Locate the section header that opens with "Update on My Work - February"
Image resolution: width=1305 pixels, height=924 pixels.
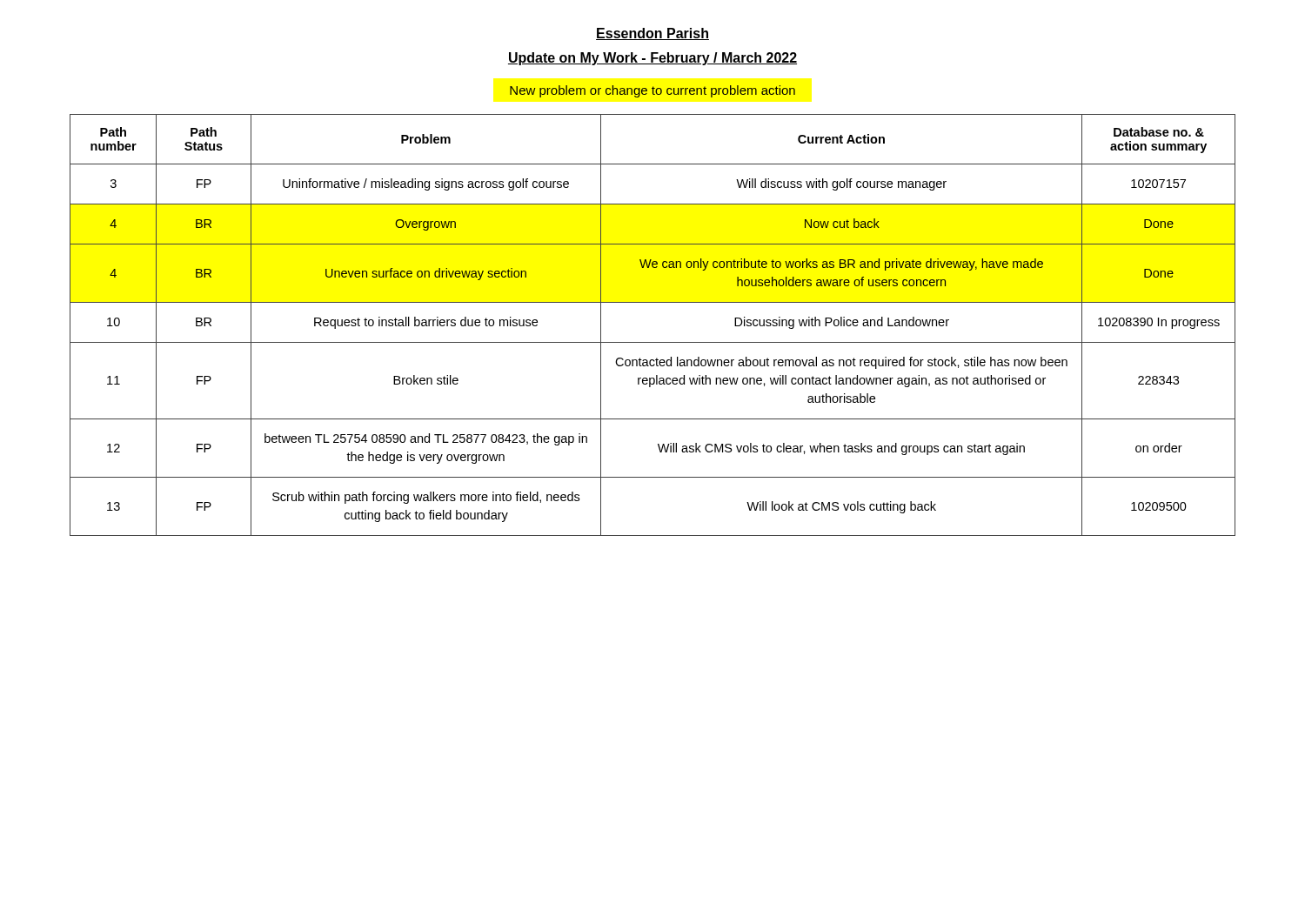tap(652, 58)
